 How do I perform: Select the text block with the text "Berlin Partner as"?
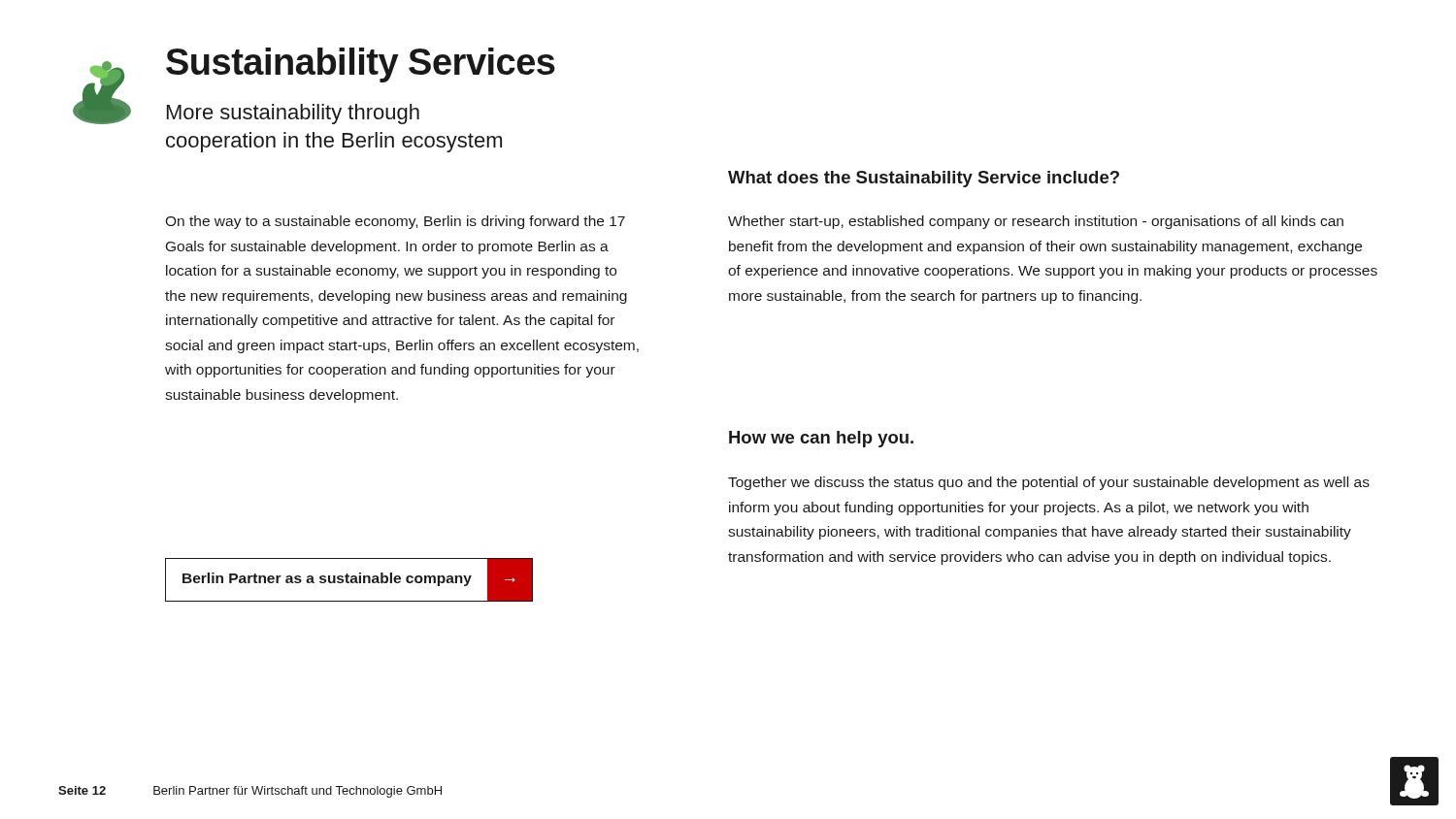pyautogui.click(x=349, y=580)
